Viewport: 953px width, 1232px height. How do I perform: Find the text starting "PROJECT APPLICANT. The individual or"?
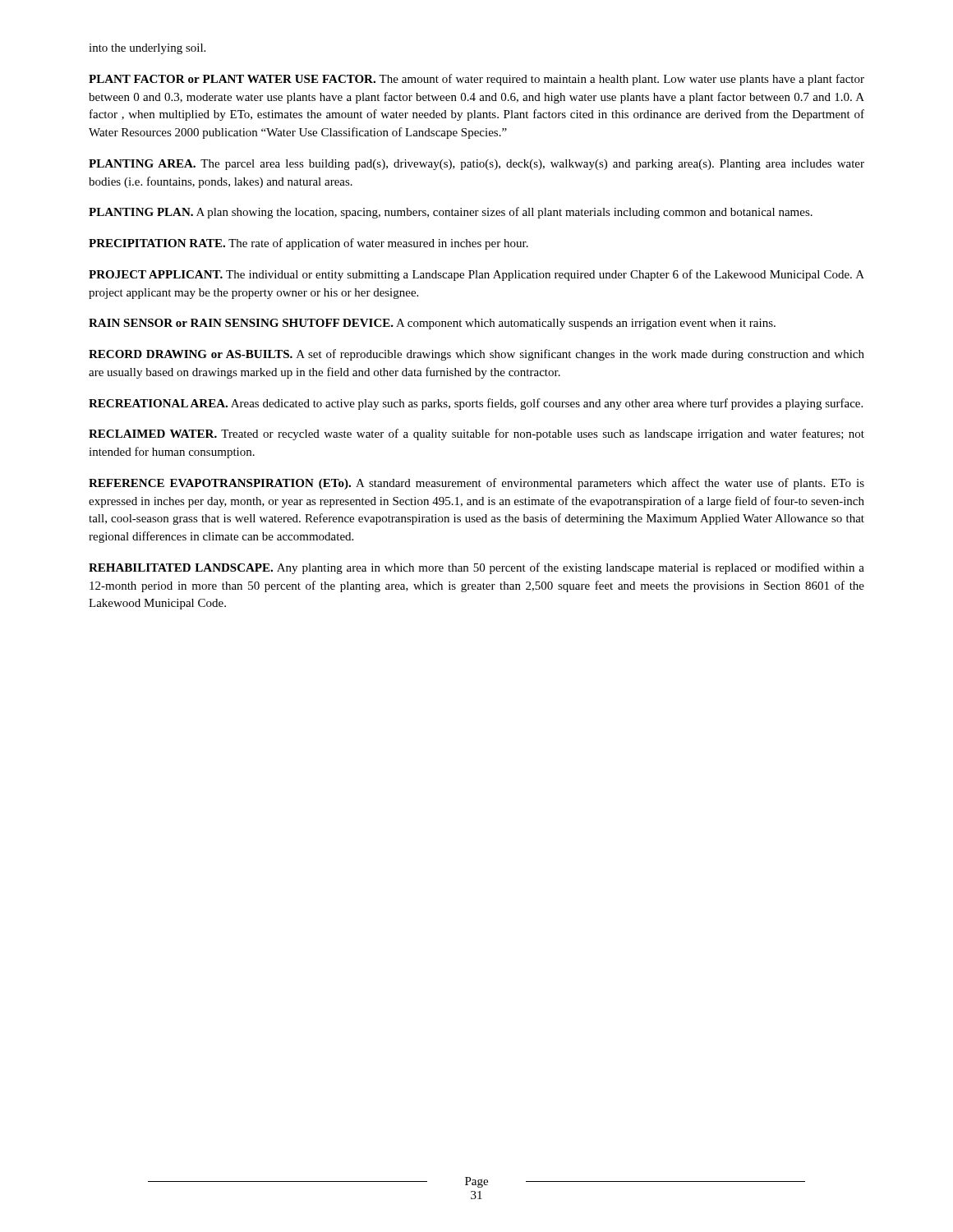click(x=476, y=283)
